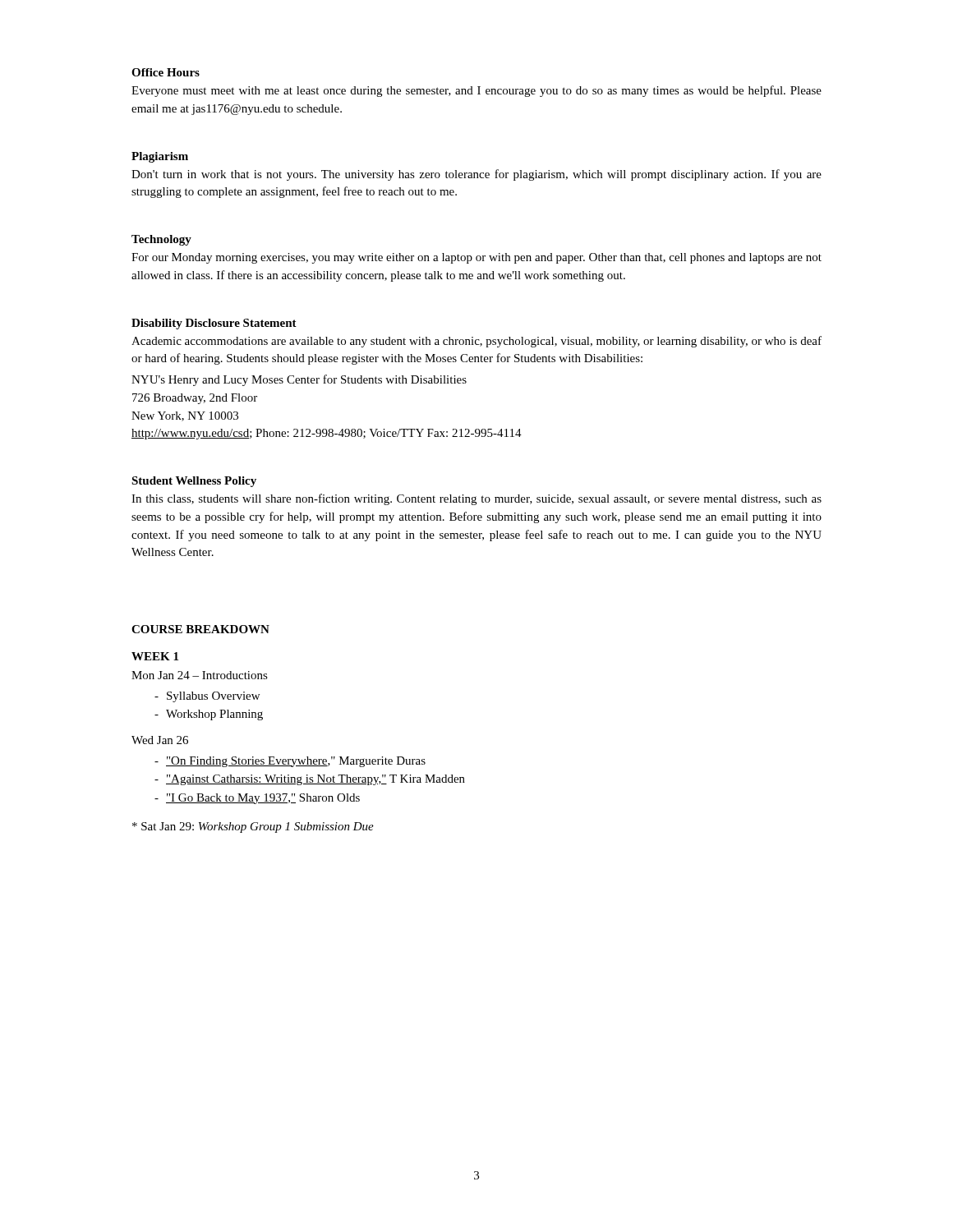Image resolution: width=953 pixels, height=1232 pixels.
Task: Navigate to the block starting "Everyone must meet with me at"
Action: point(476,100)
